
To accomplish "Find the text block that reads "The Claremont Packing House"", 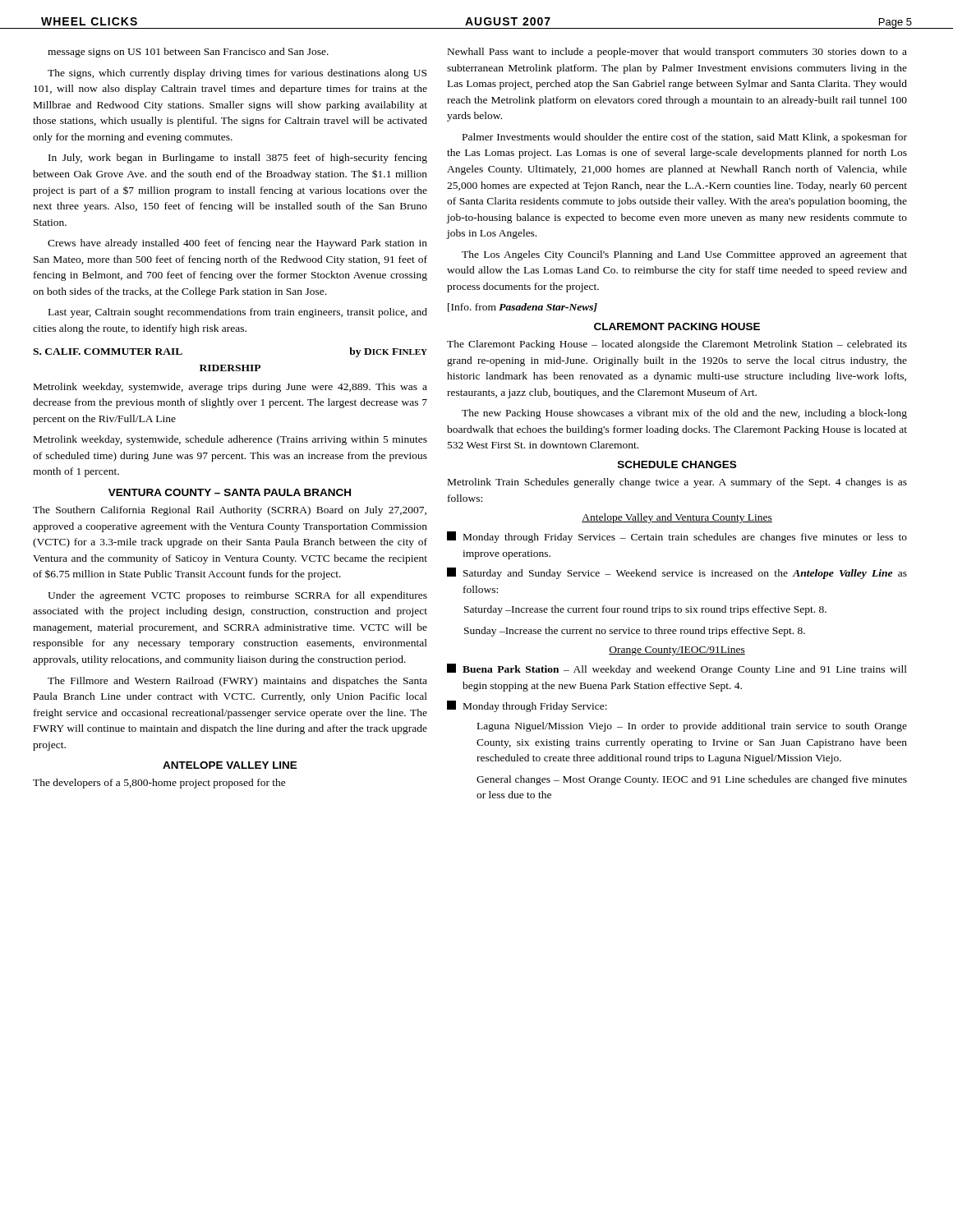I will click(x=677, y=395).
